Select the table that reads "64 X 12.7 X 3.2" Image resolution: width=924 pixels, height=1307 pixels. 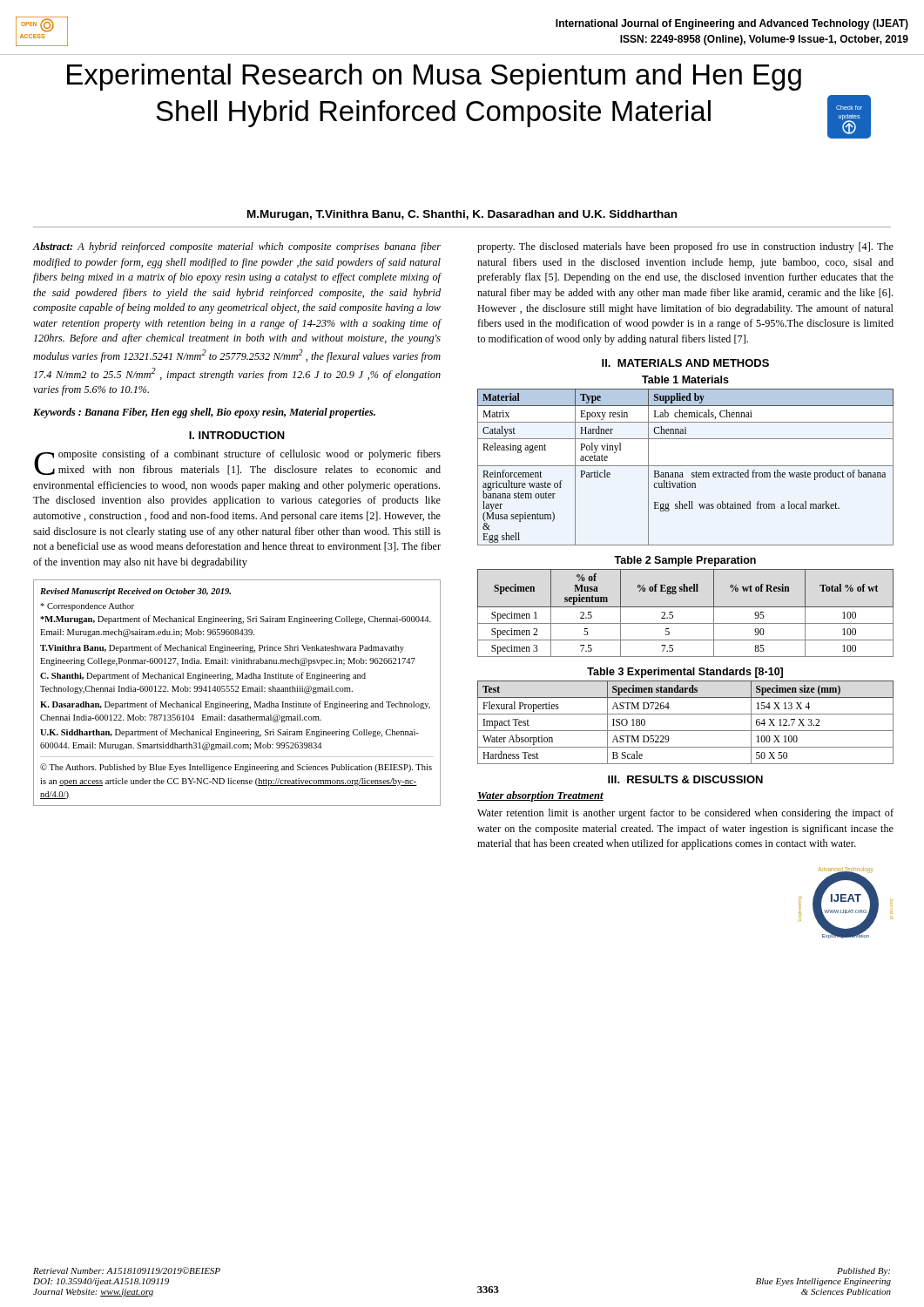(685, 722)
